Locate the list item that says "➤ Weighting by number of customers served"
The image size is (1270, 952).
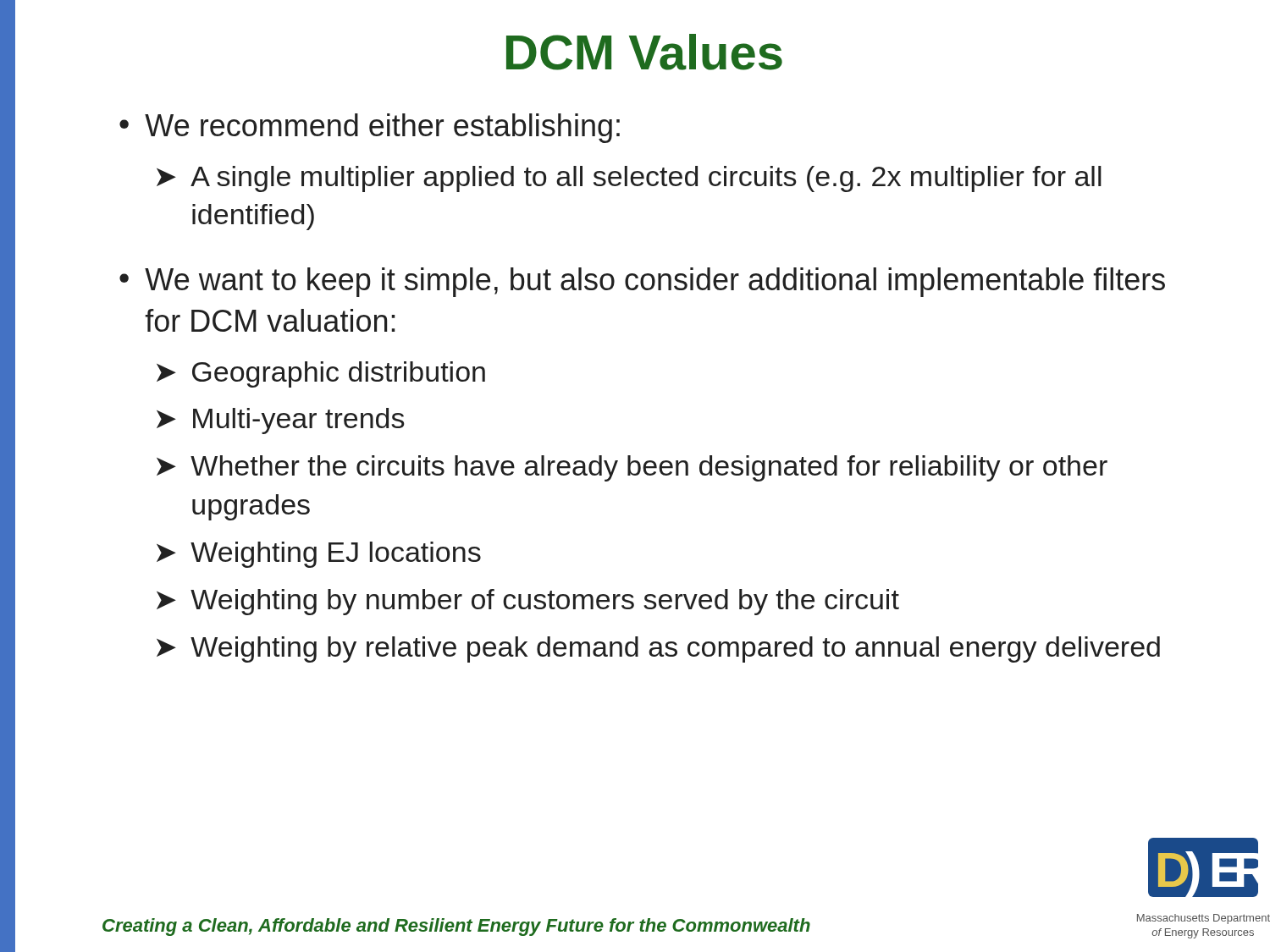[x=526, y=600]
